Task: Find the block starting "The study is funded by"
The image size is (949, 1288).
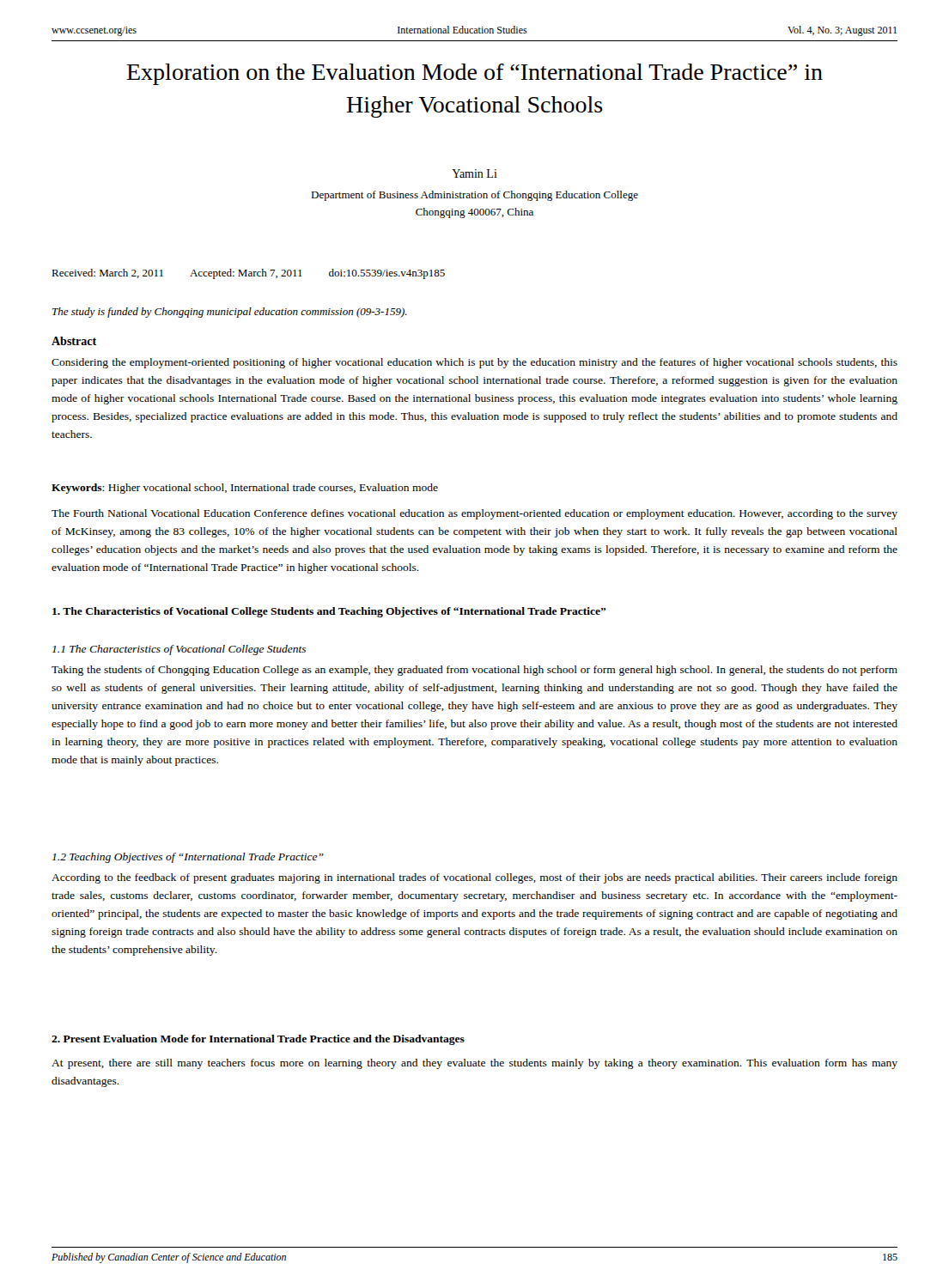Action: tap(230, 311)
